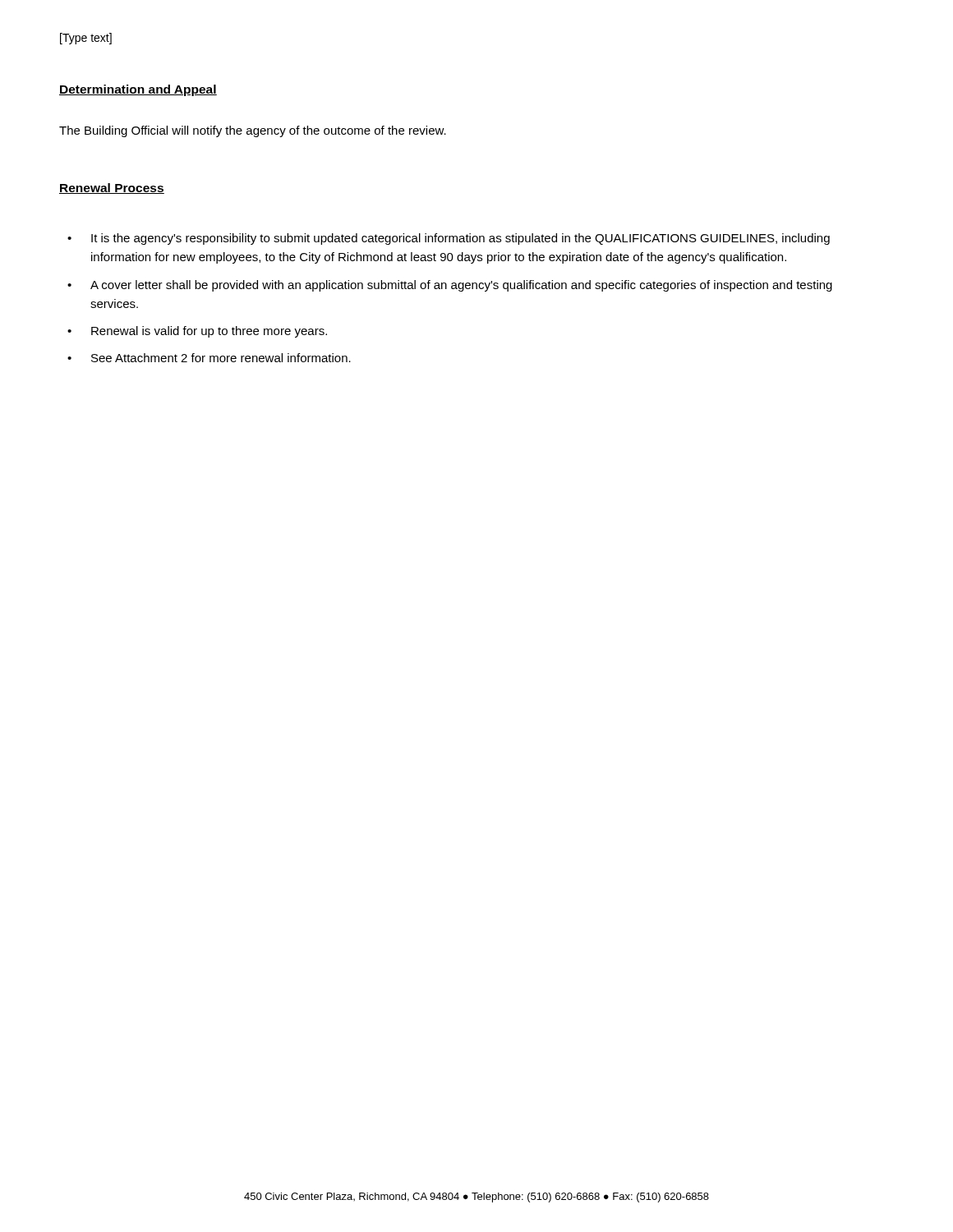Screen dimensions: 1232x953
Task: Locate the block of text that opens with "• See Attachment 2 for more renewal"
Action: point(209,358)
